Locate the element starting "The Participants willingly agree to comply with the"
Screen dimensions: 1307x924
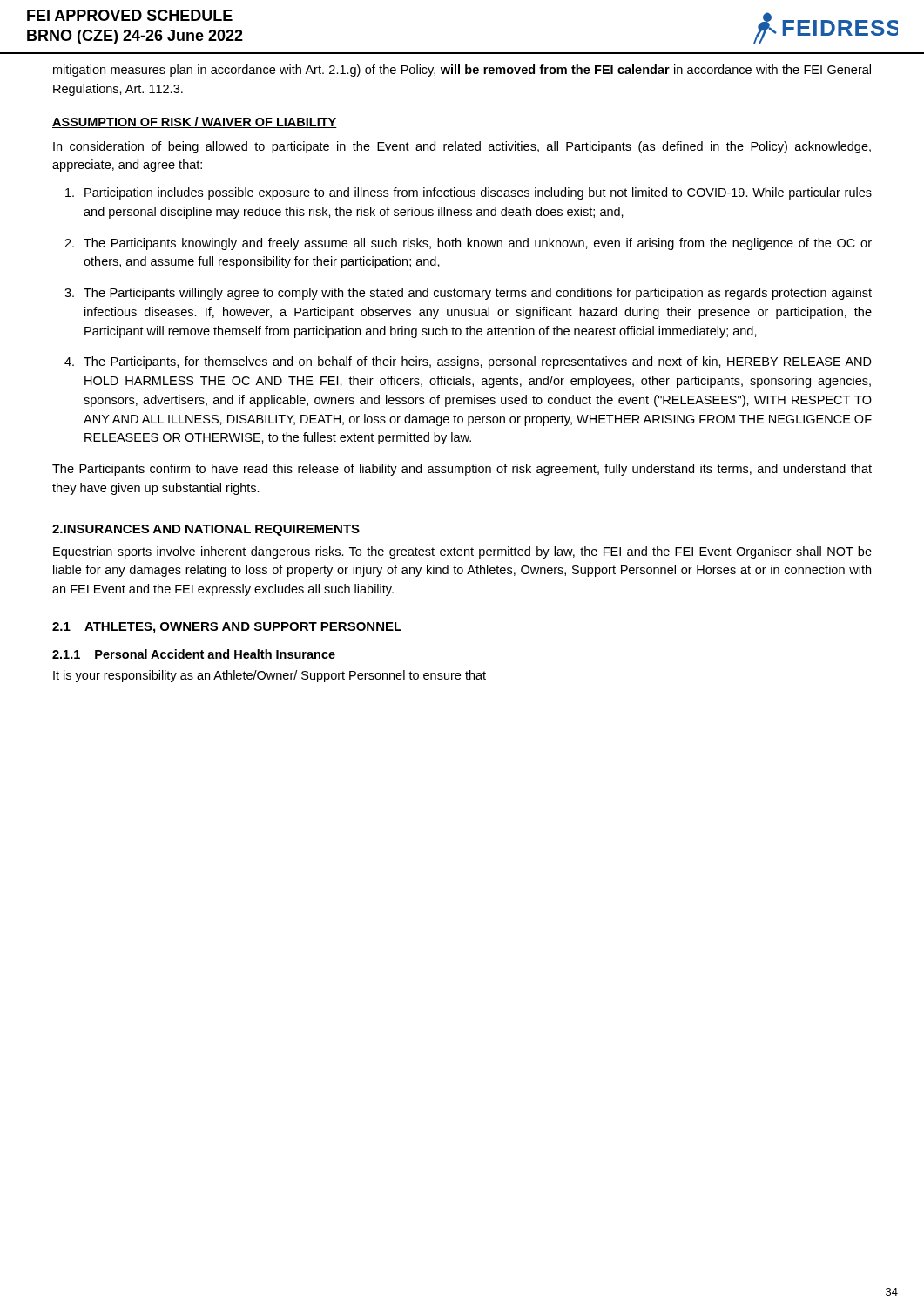[x=478, y=312]
